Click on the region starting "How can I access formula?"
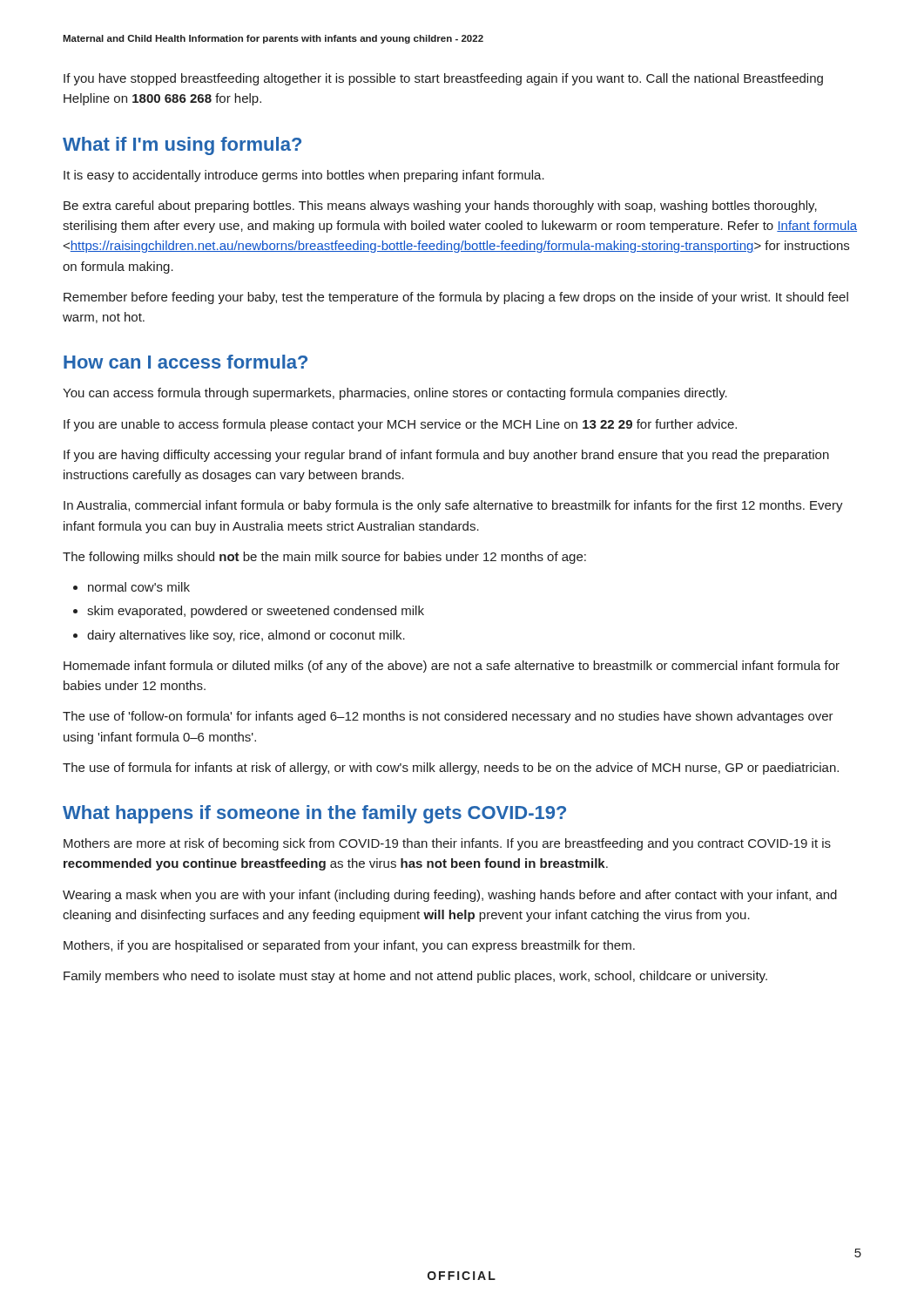924x1307 pixels. pos(186,362)
